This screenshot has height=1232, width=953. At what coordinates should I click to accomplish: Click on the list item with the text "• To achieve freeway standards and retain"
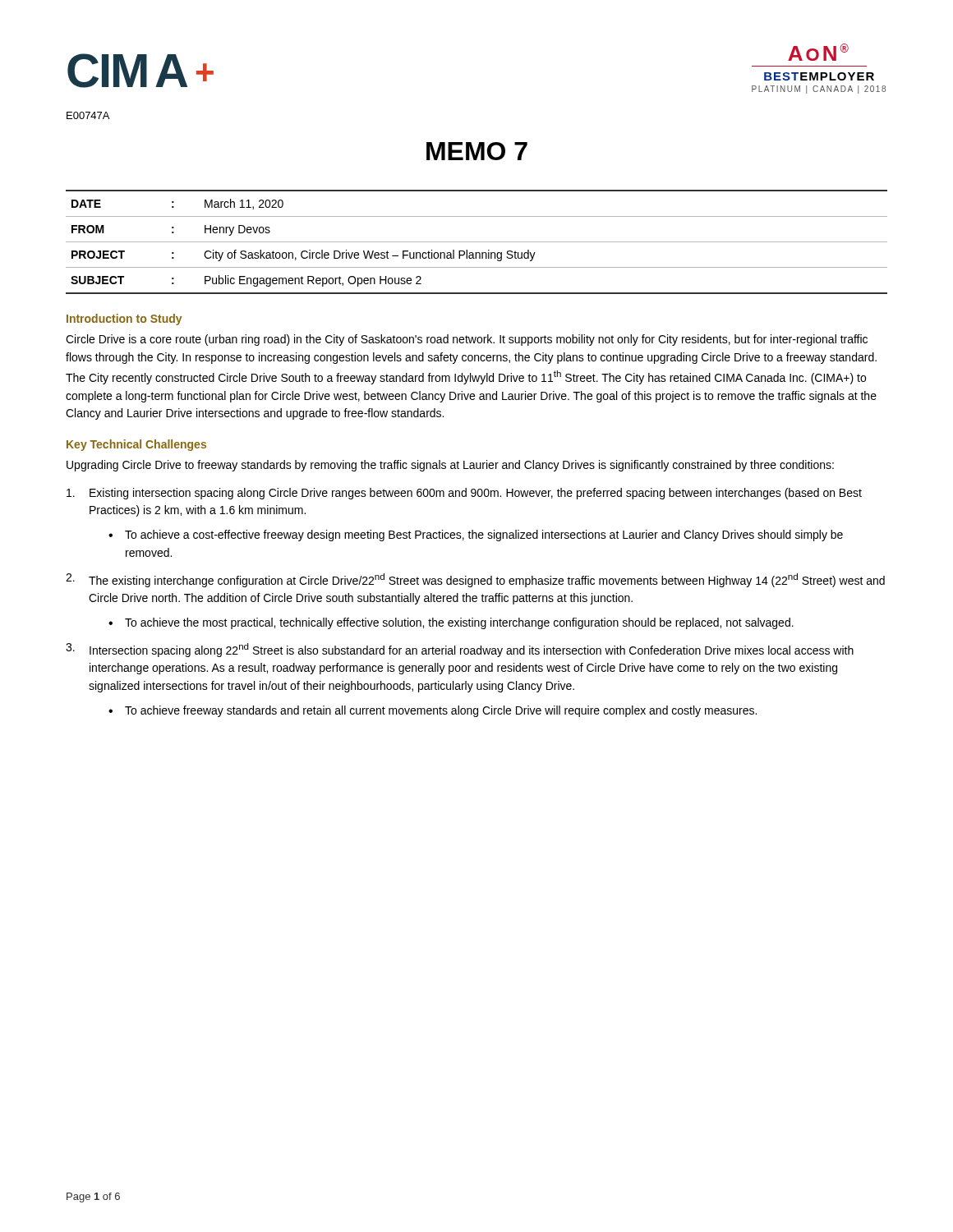pos(498,711)
